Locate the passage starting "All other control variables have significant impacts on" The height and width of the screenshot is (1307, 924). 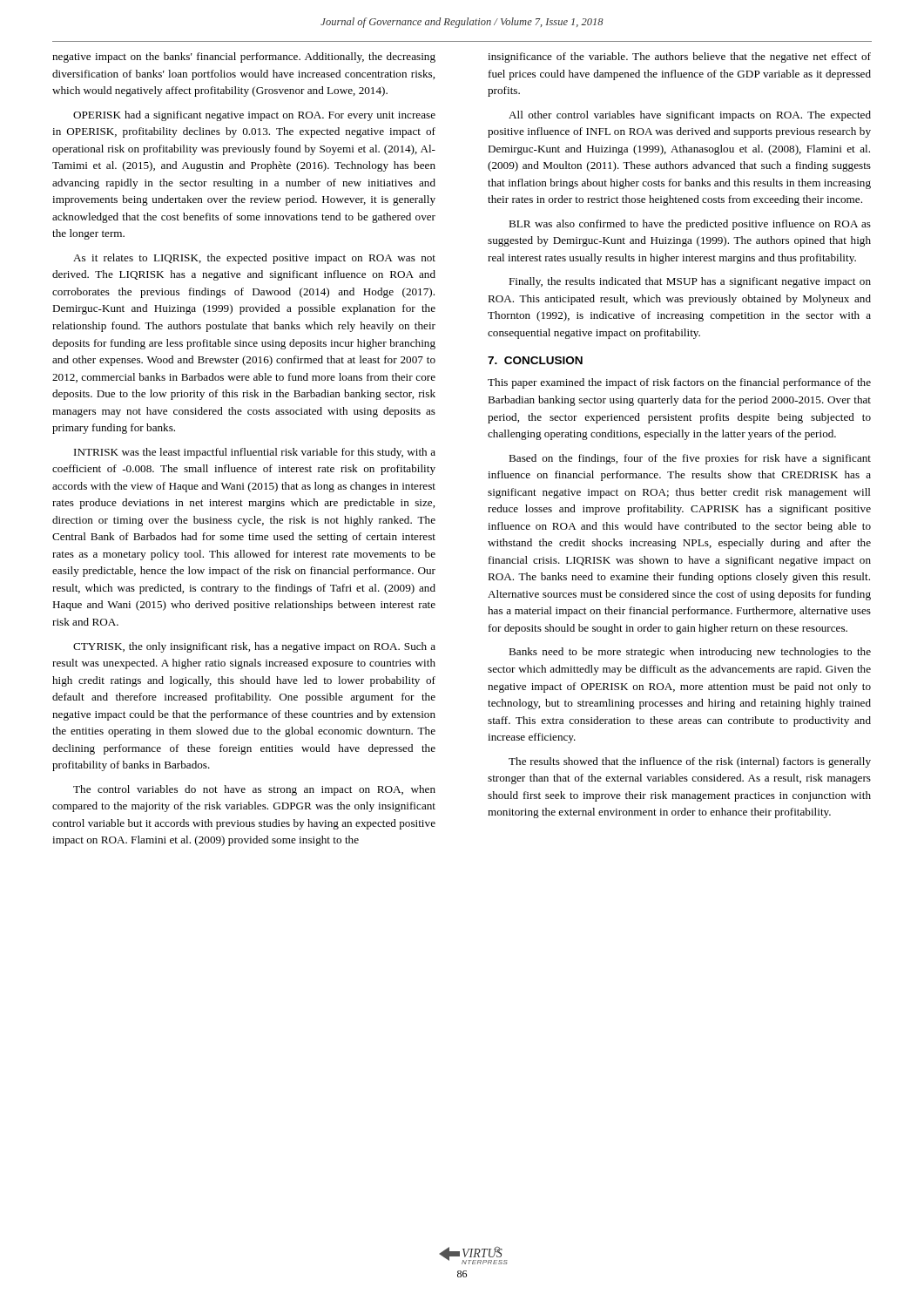[x=679, y=157]
